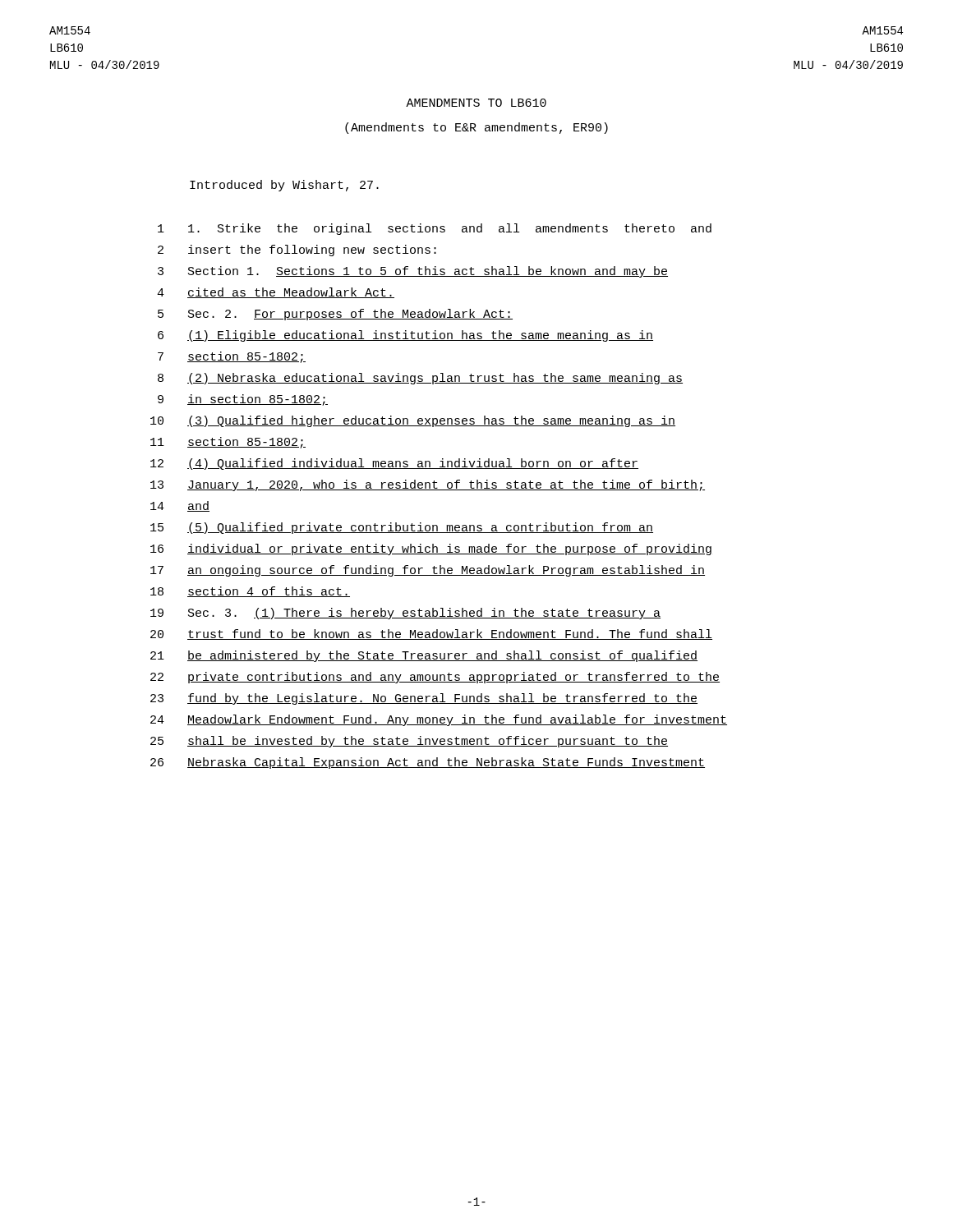The width and height of the screenshot is (953, 1232).
Task: Click on the list item that says "22 private contributions and any amounts appropriated or"
Action: pyautogui.click(x=476, y=678)
